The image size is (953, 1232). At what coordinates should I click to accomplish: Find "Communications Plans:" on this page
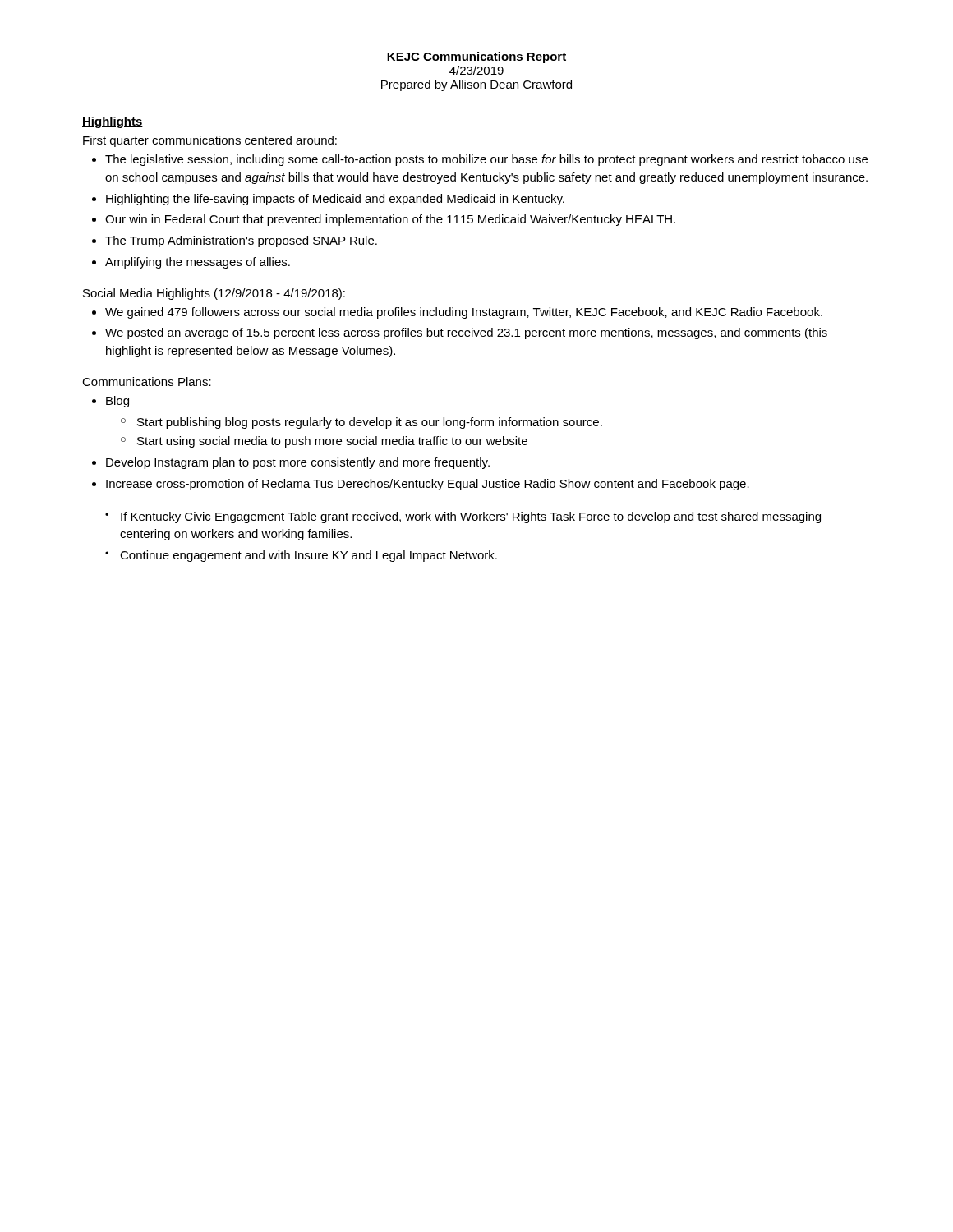[x=147, y=381]
